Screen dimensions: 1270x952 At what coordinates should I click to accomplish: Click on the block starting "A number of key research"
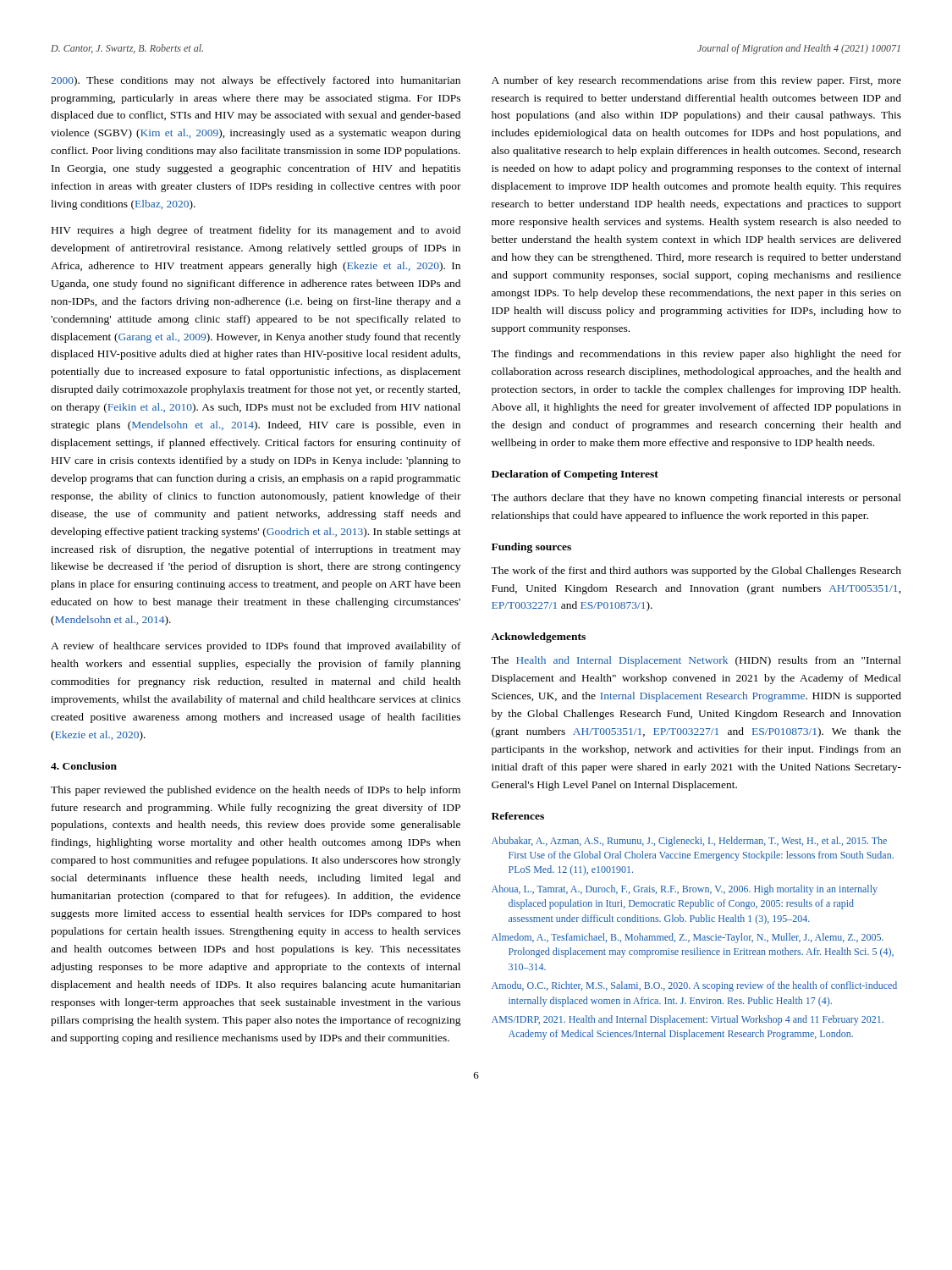(696, 204)
